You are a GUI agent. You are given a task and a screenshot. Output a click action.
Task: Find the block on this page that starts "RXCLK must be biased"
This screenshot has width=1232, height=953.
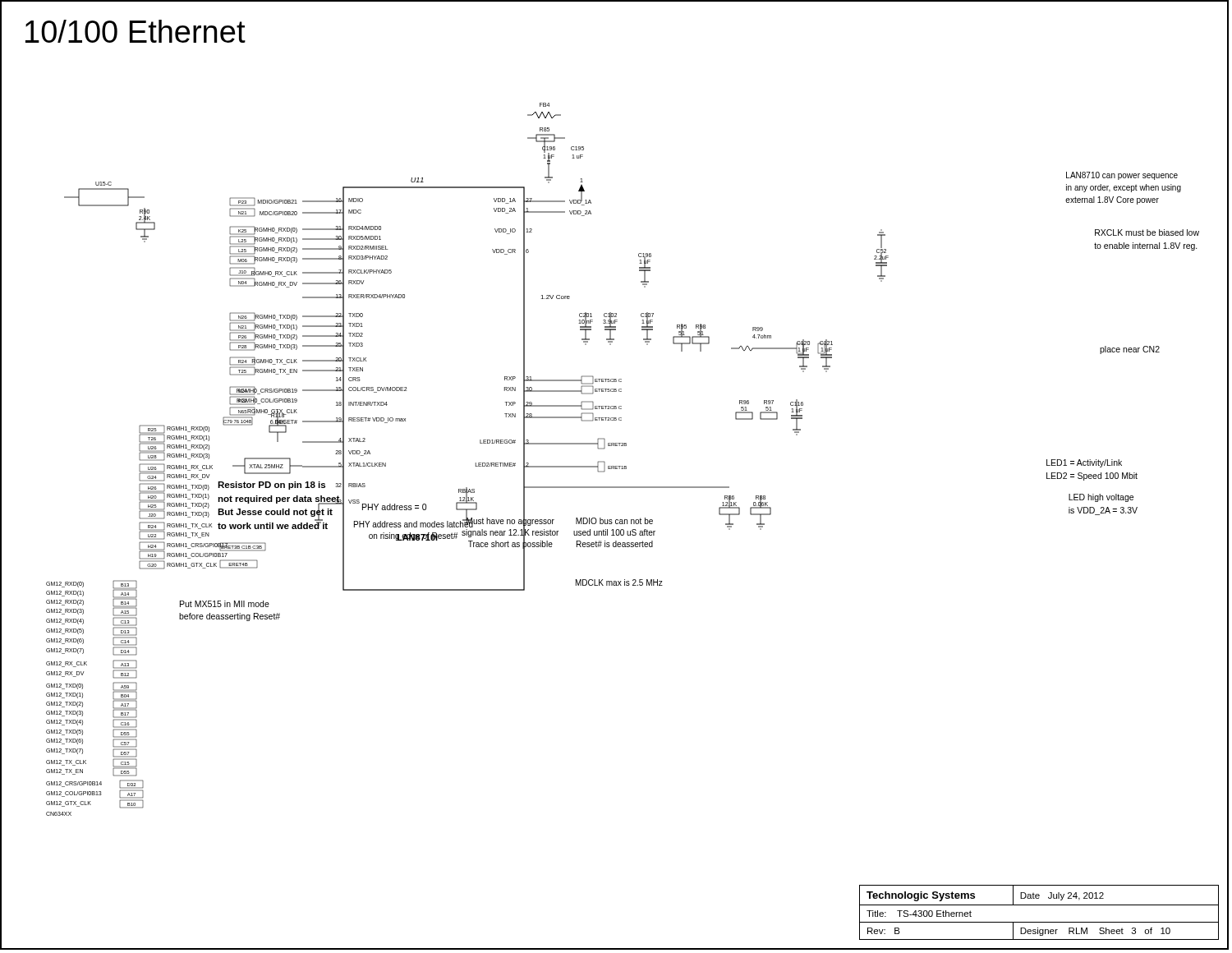click(1147, 239)
